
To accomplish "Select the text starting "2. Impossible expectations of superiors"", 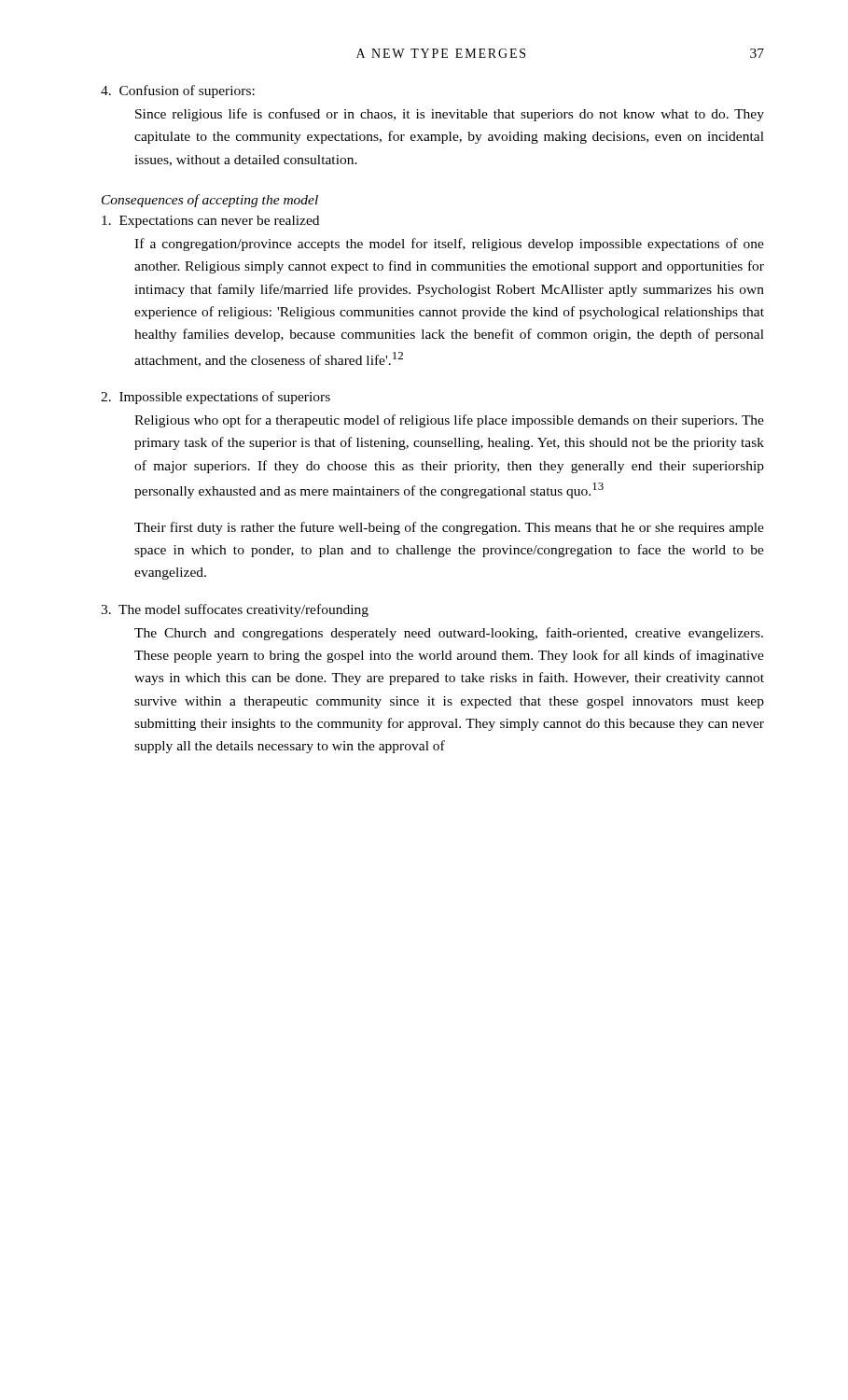I will pos(216,396).
